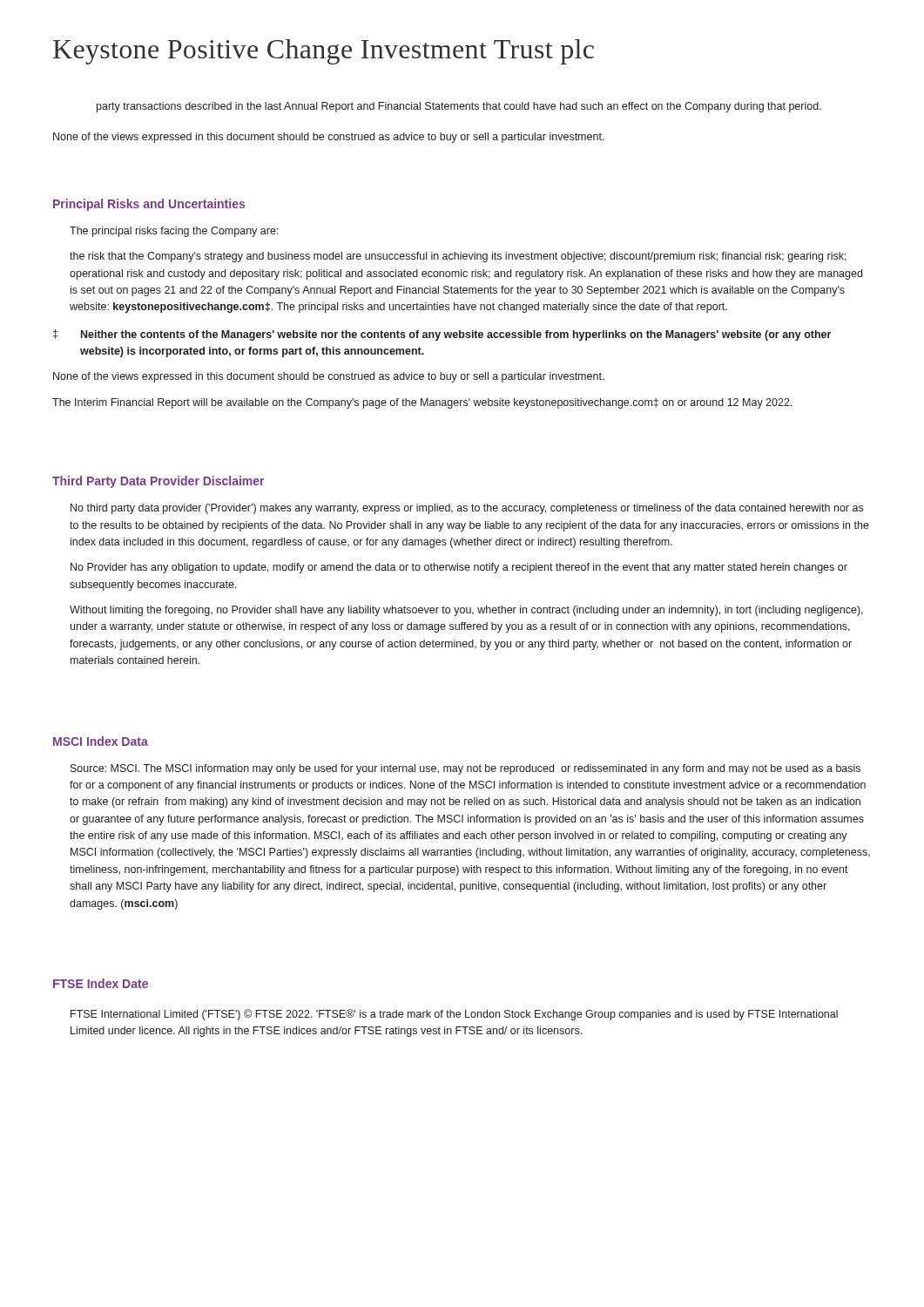
Task: Select the element starting "The principal risks"
Action: click(x=471, y=269)
